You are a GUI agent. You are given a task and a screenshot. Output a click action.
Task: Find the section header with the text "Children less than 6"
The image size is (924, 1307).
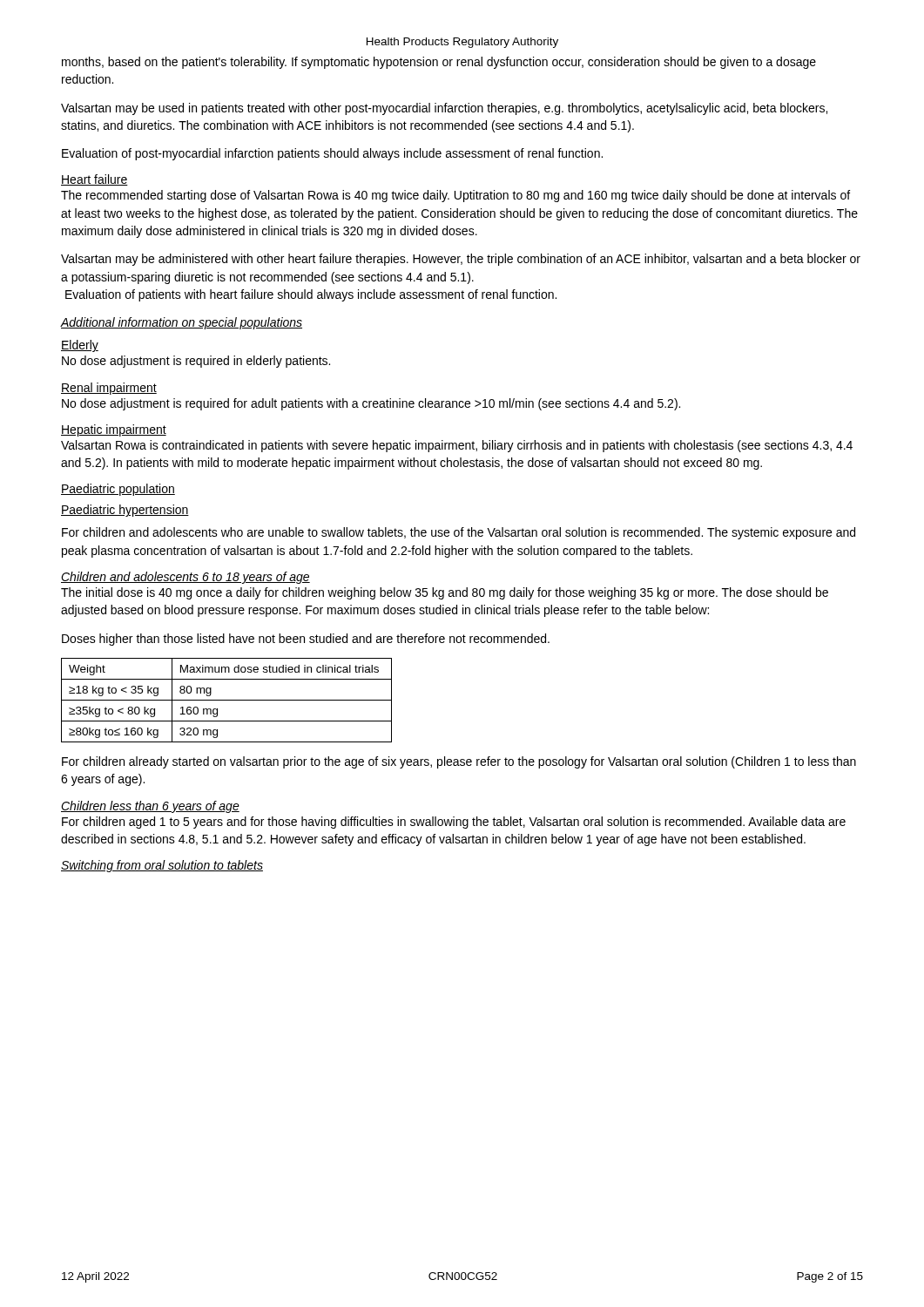point(150,806)
